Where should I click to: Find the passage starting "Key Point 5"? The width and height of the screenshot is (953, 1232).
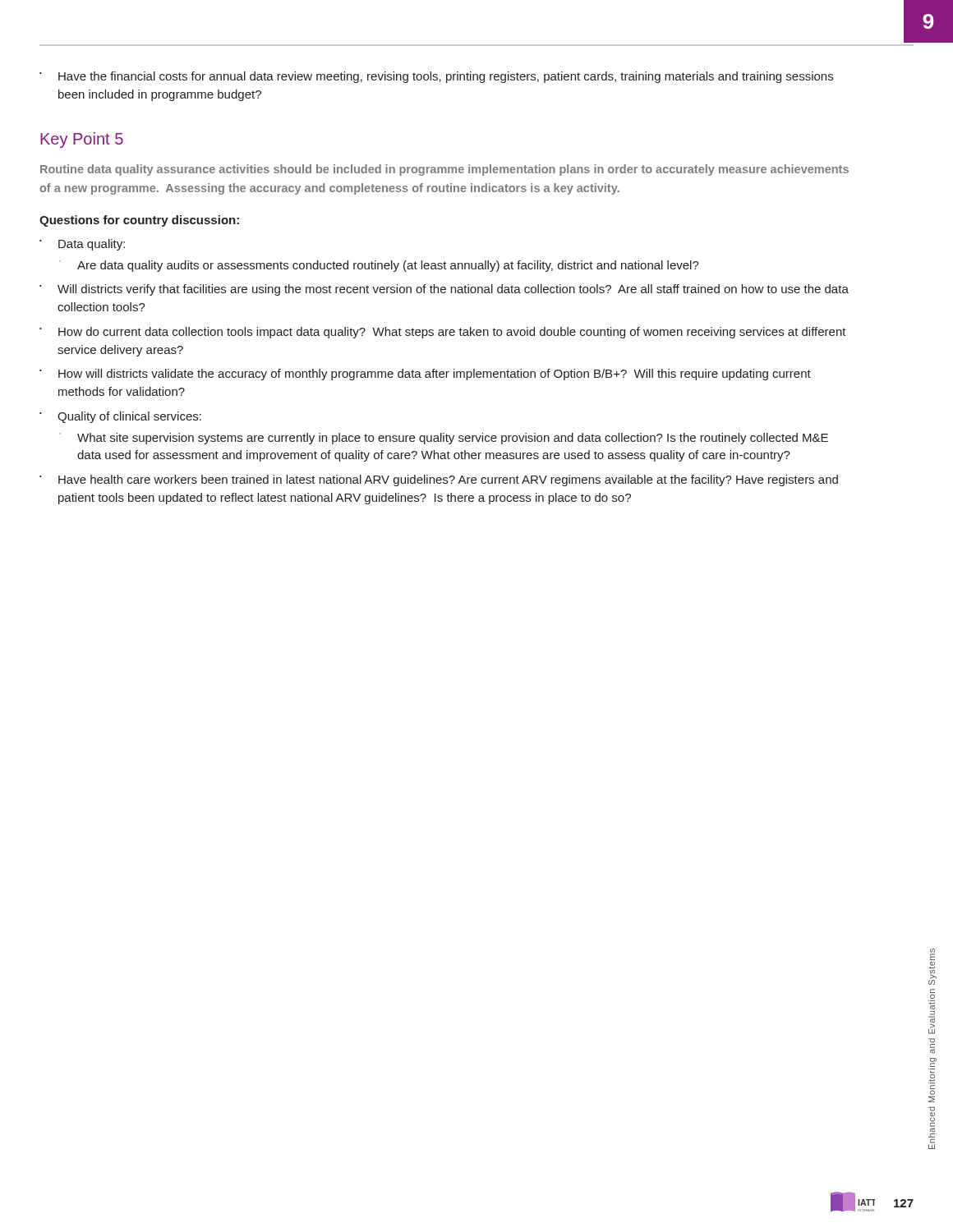81,138
